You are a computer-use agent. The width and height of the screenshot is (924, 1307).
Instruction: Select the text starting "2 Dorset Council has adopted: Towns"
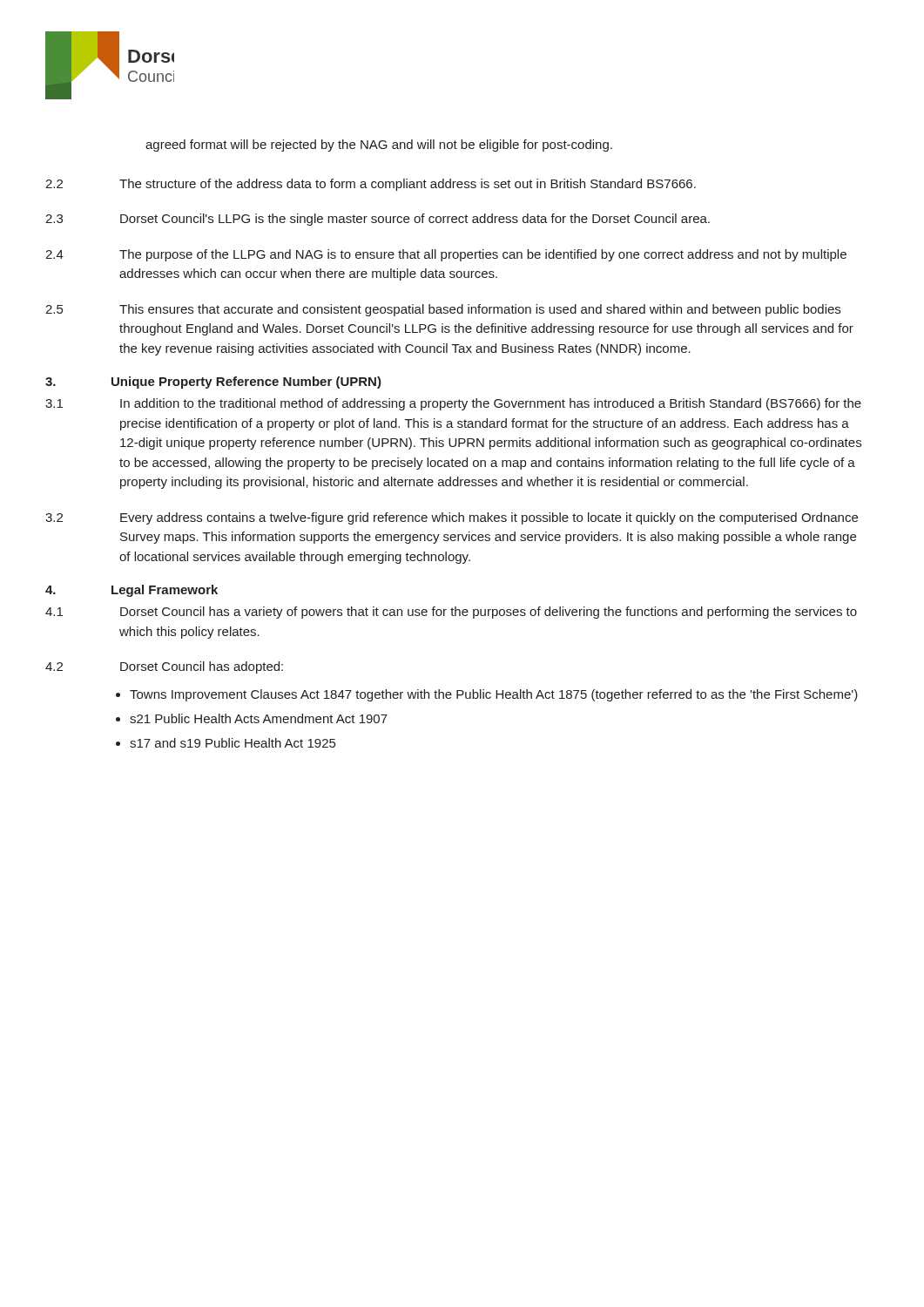[x=458, y=707]
